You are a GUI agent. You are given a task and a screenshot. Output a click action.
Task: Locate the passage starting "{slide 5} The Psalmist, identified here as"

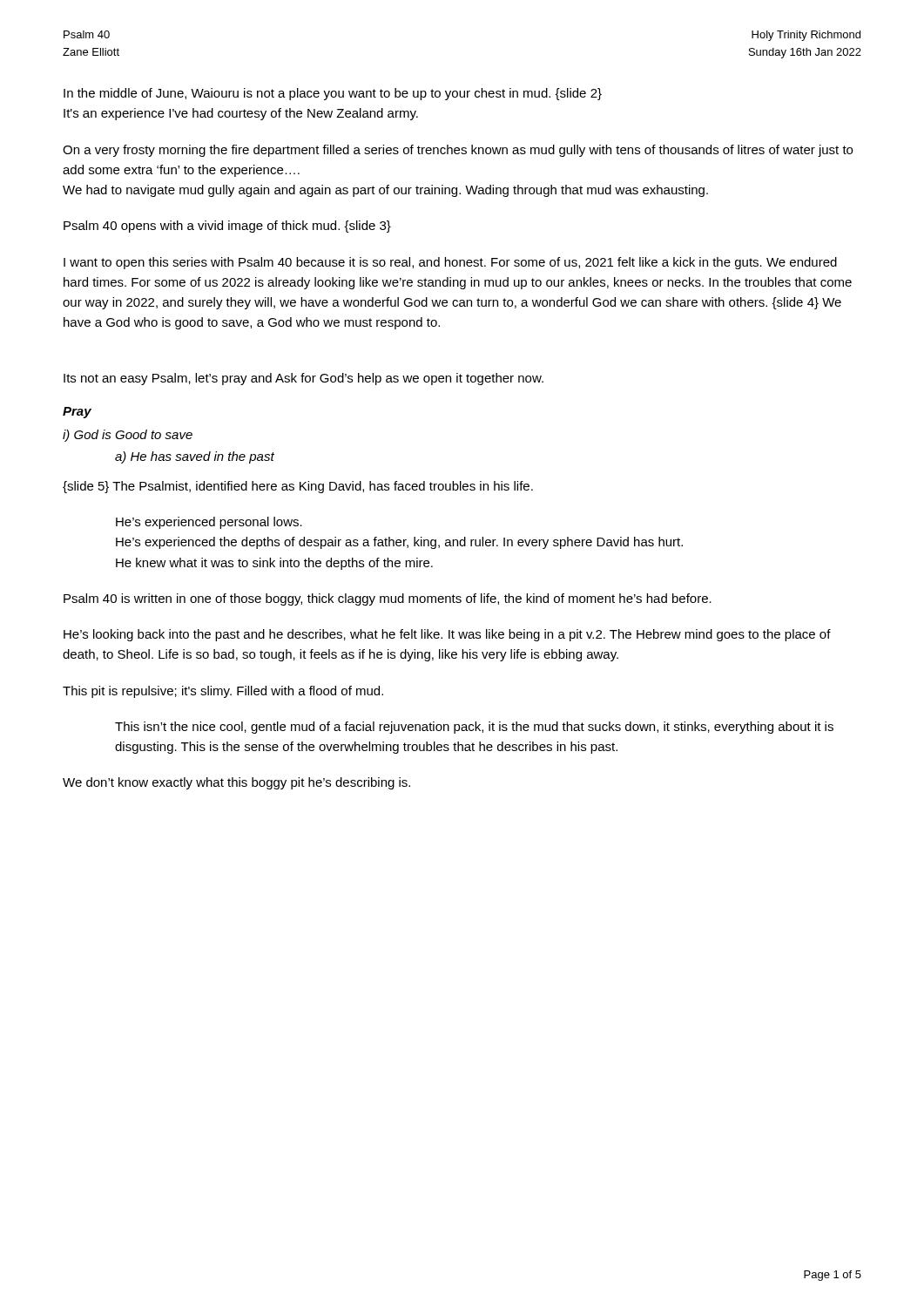coord(298,486)
